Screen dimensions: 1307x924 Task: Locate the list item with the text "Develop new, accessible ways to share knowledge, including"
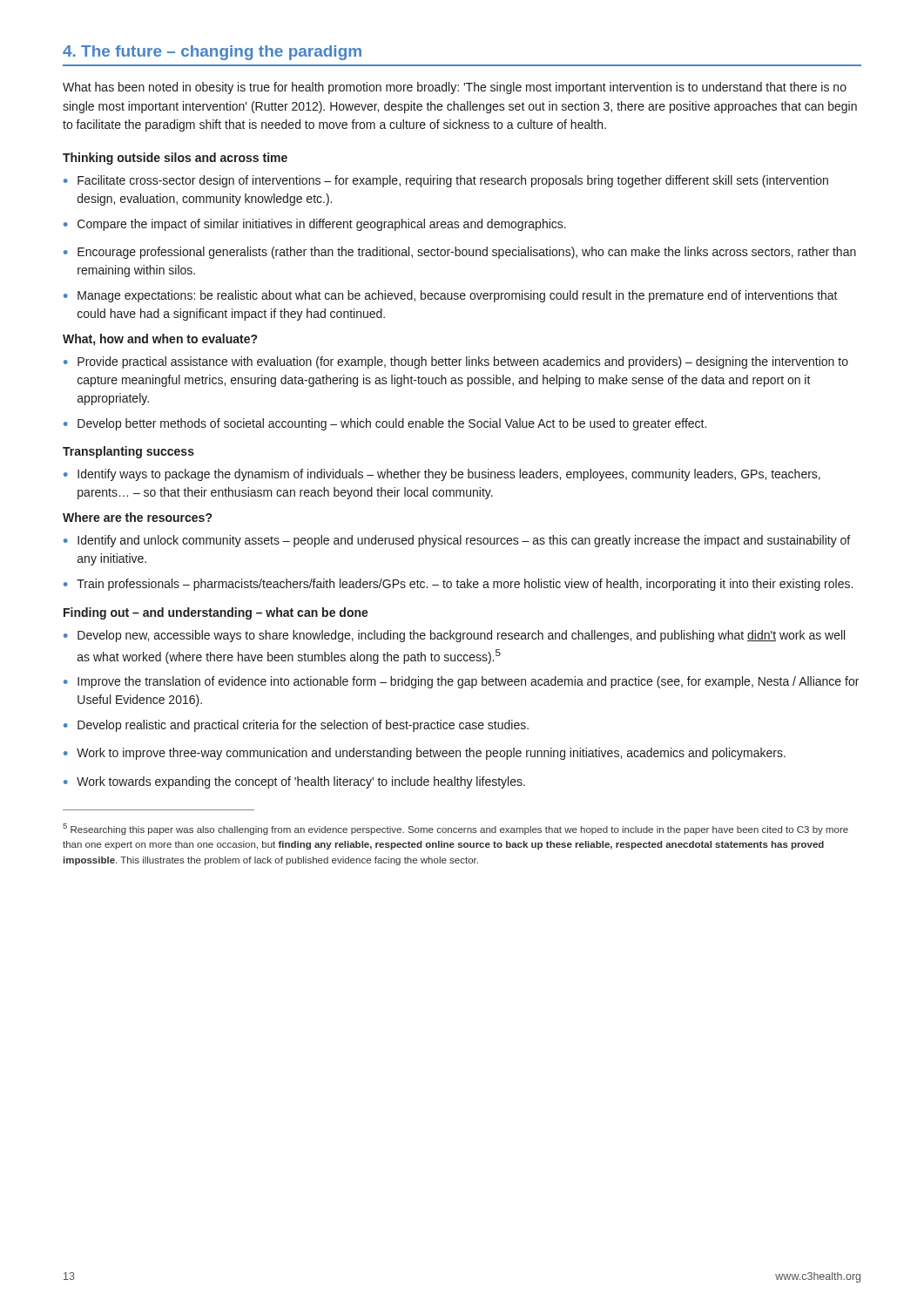pyautogui.click(x=469, y=646)
